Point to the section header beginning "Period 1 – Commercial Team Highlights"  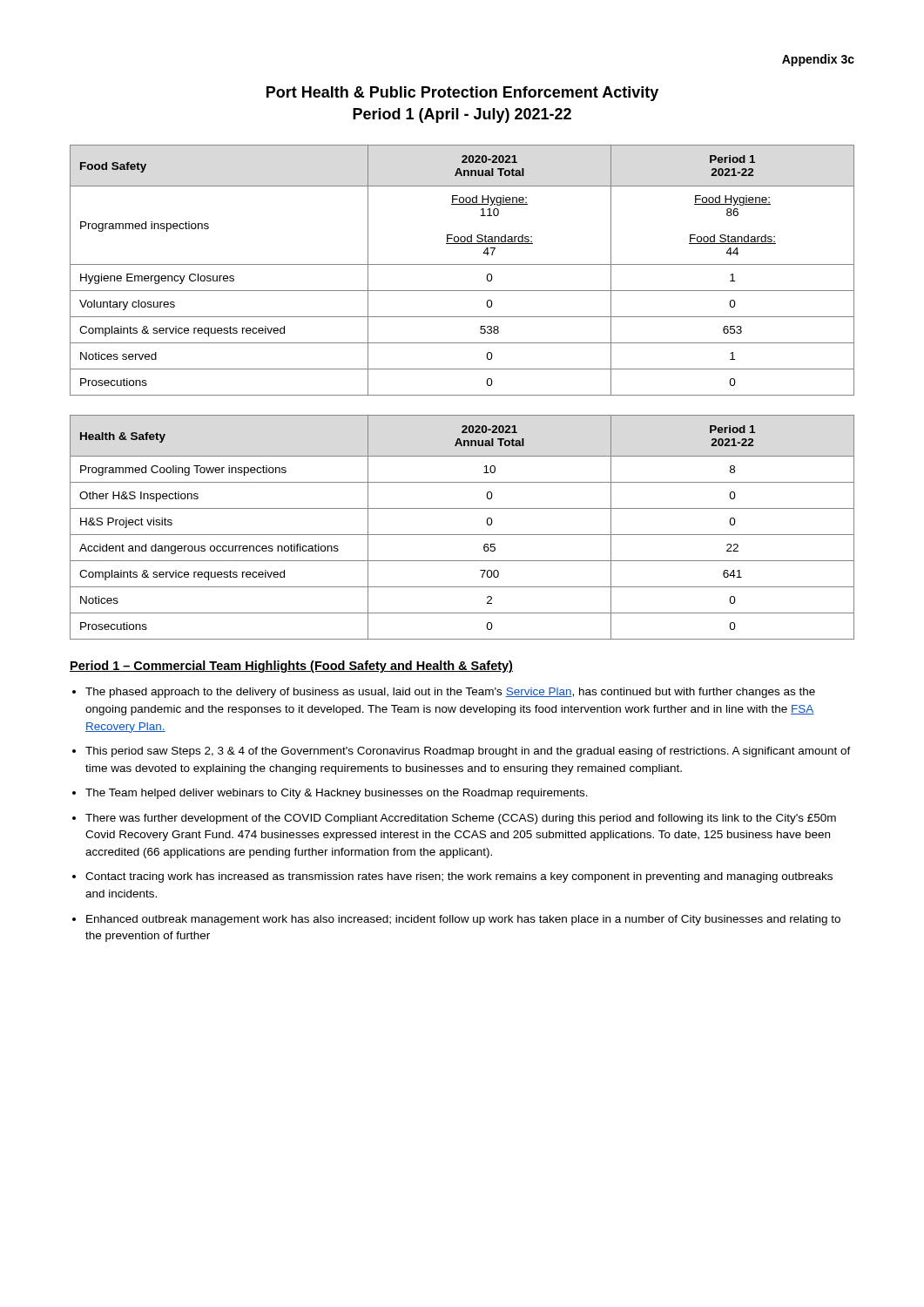291,666
